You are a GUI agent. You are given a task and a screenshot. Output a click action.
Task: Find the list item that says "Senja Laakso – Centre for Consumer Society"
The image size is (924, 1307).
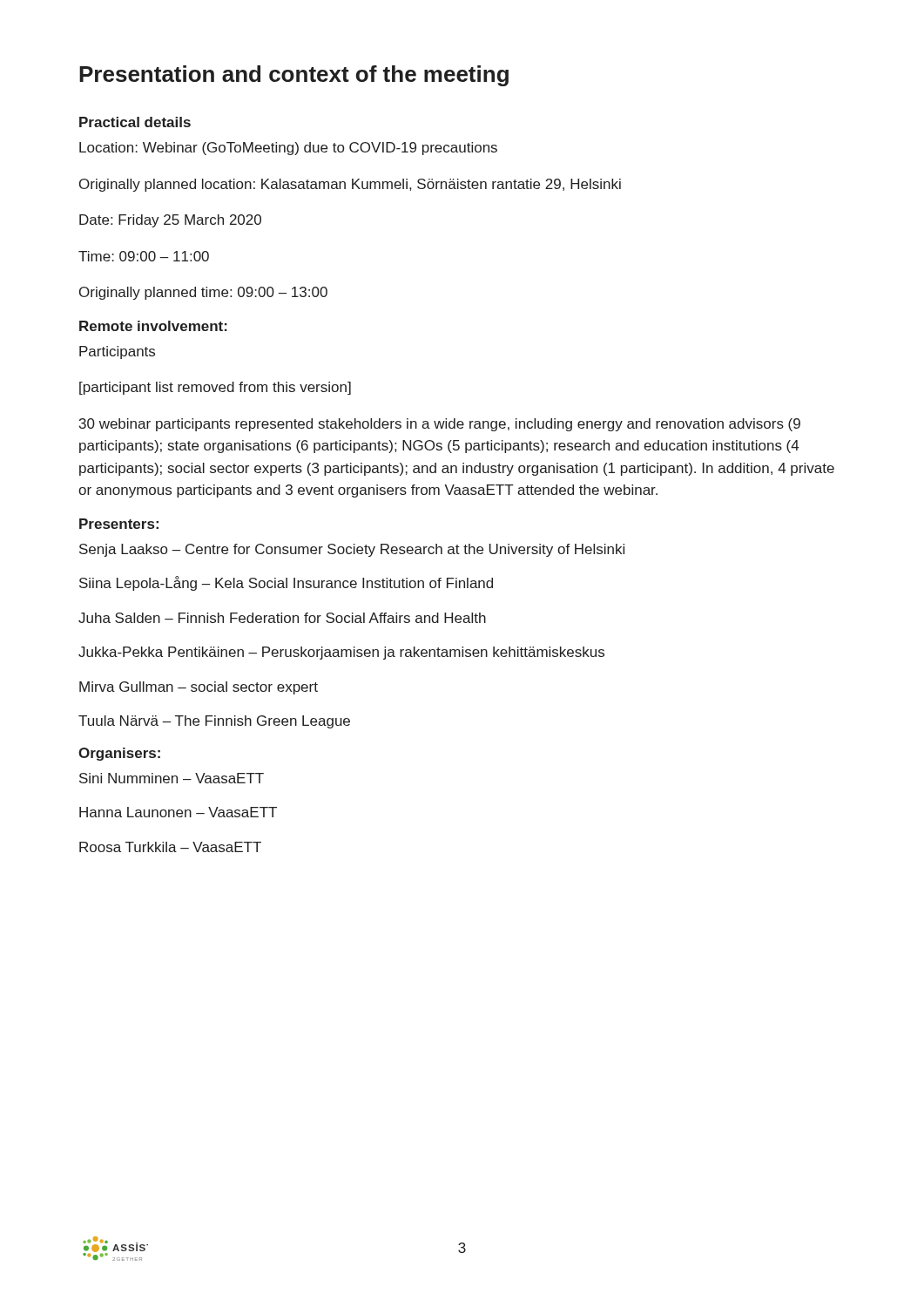pos(352,549)
